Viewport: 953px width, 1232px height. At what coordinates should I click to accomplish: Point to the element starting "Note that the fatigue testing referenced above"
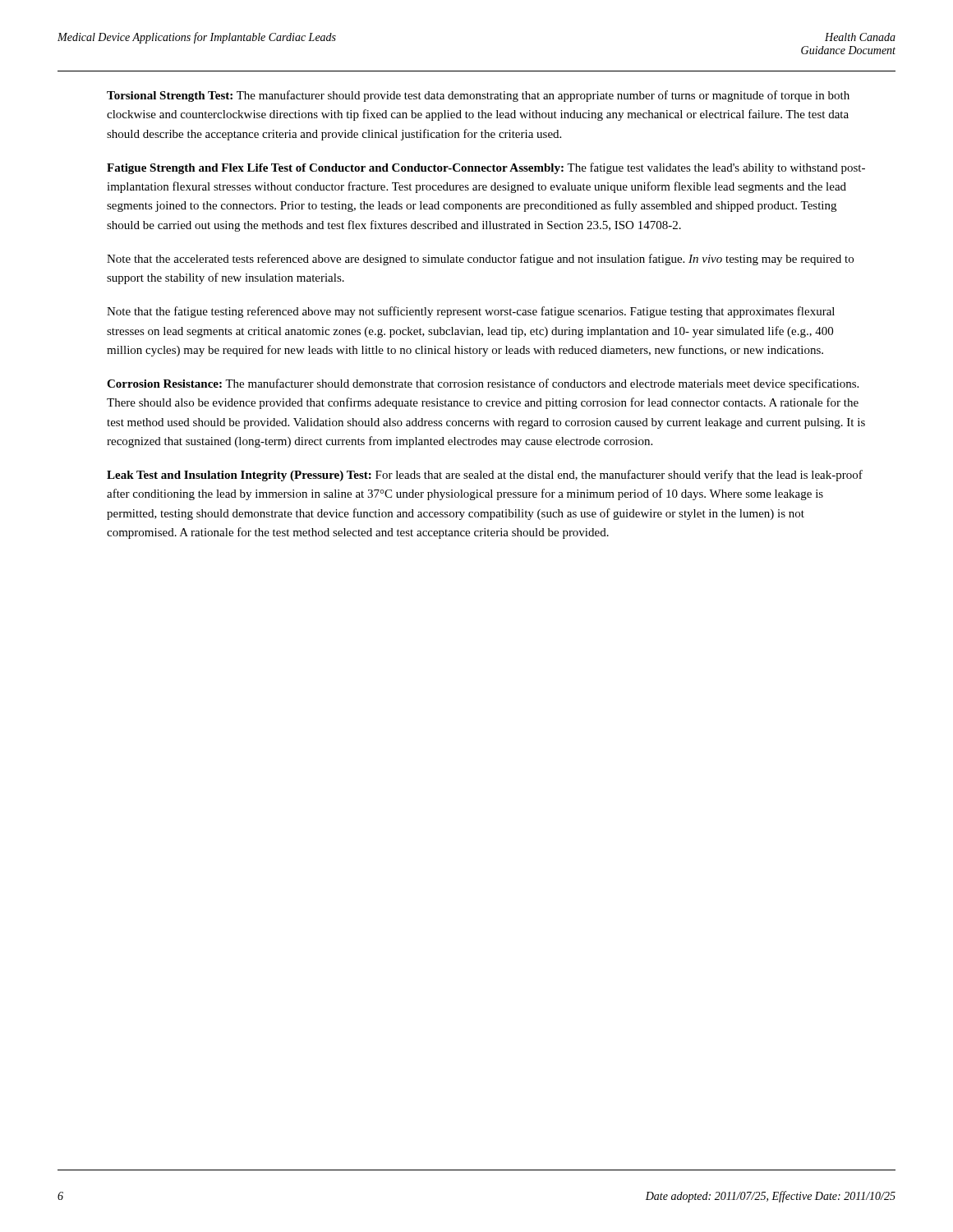[489, 331]
